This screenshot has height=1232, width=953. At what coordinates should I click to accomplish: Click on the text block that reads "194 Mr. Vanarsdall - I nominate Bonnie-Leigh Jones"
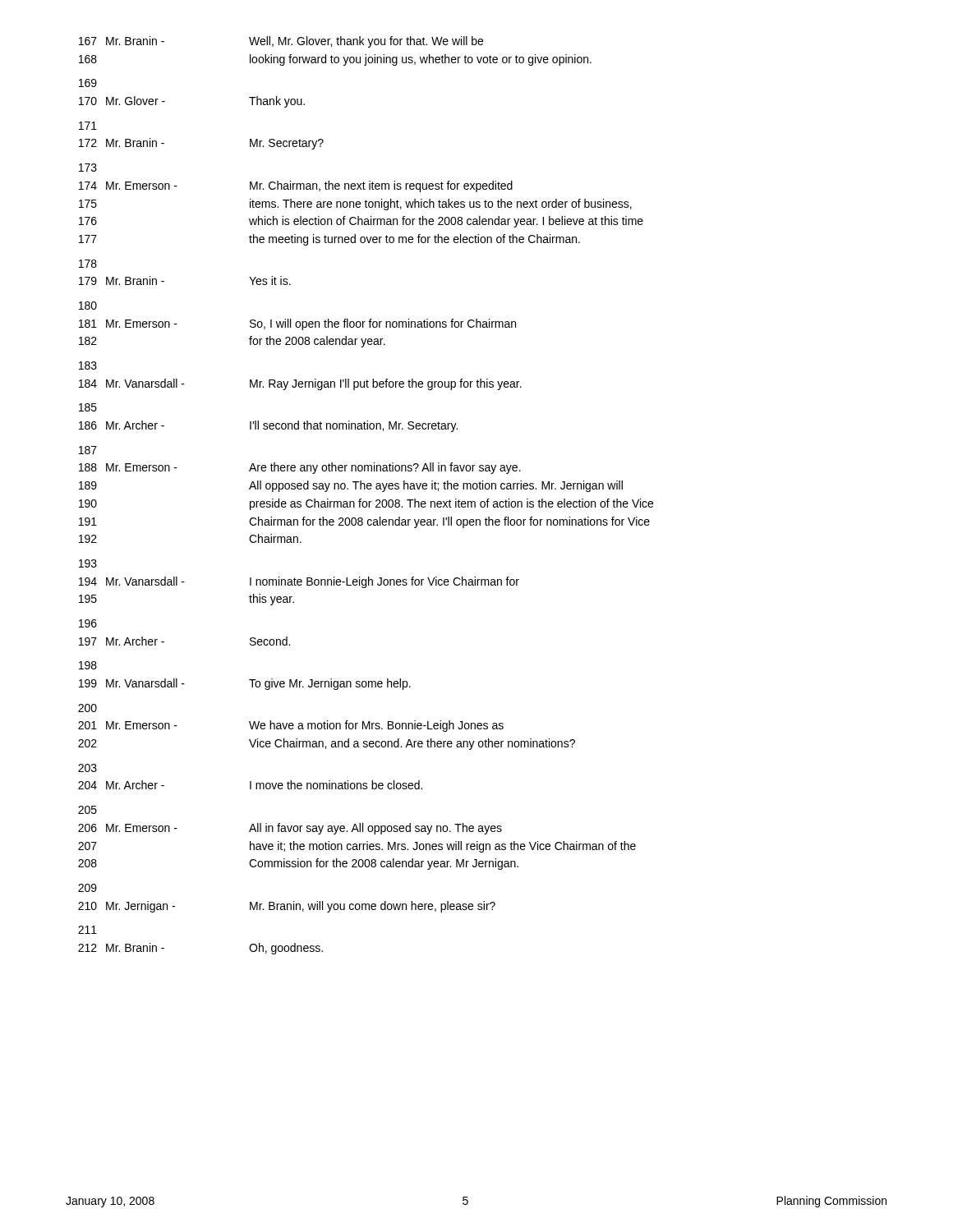[x=476, y=591]
